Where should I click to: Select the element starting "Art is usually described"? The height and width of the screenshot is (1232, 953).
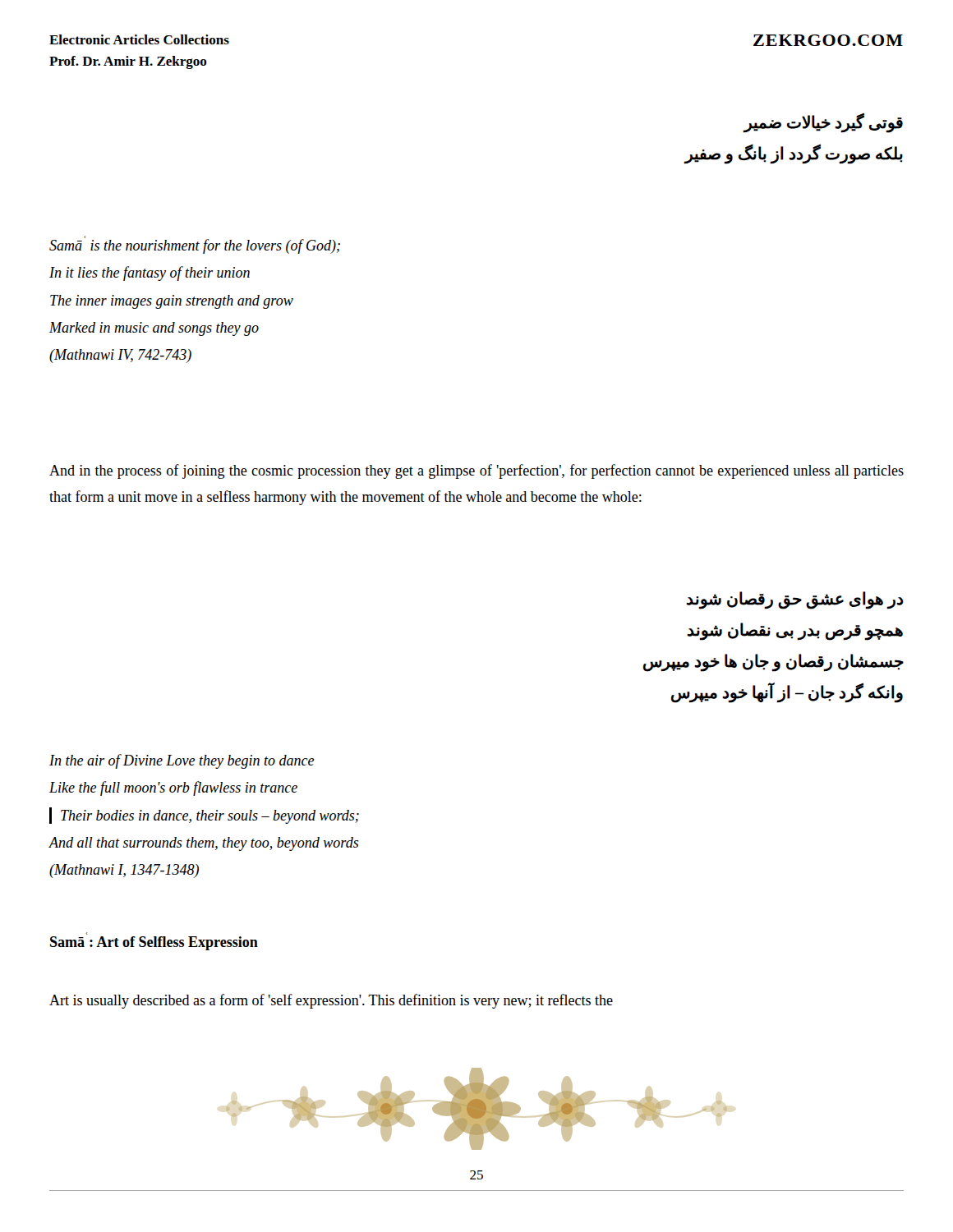[x=476, y=1001]
